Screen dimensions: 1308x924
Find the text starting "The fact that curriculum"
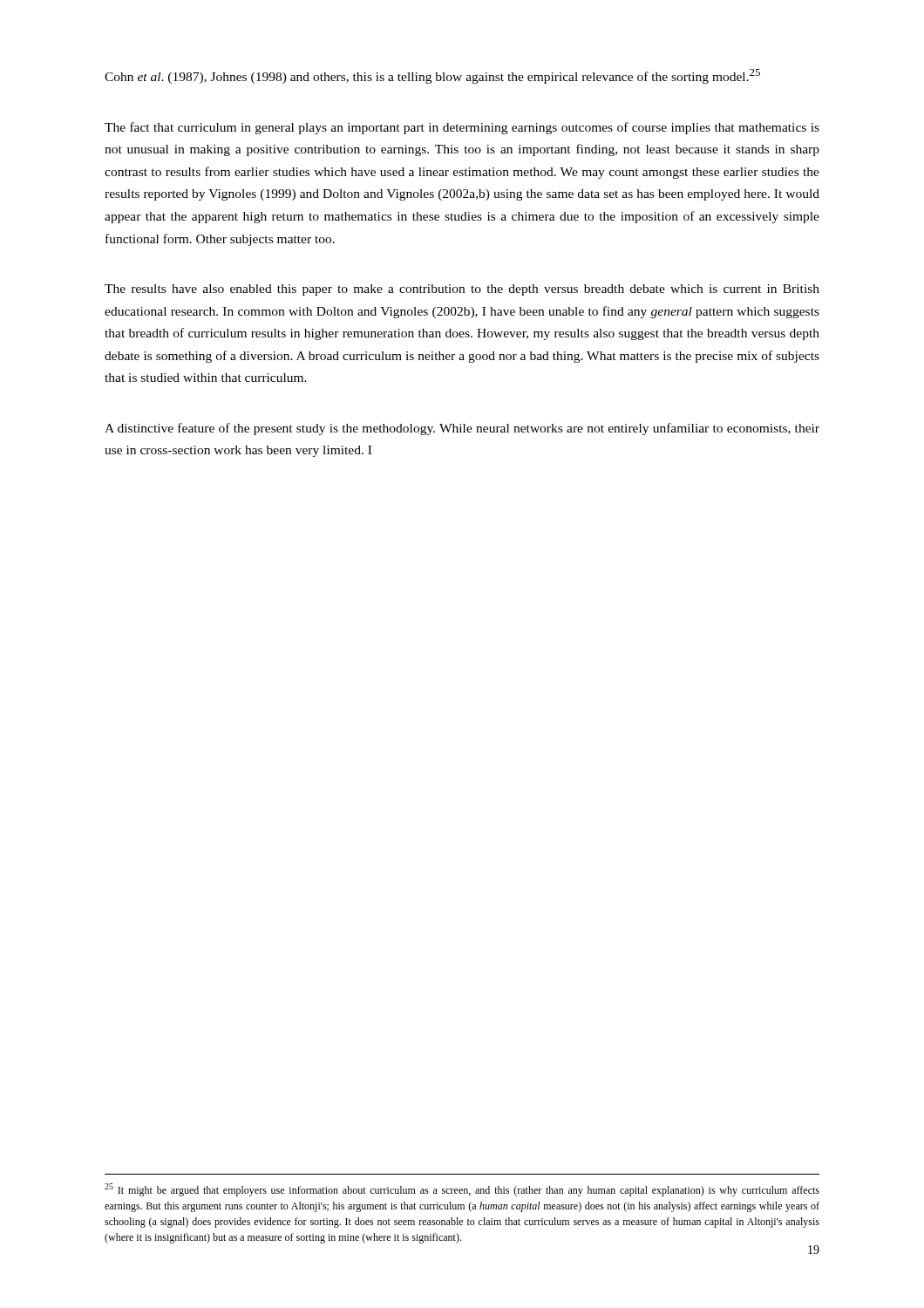coord(462,182)
